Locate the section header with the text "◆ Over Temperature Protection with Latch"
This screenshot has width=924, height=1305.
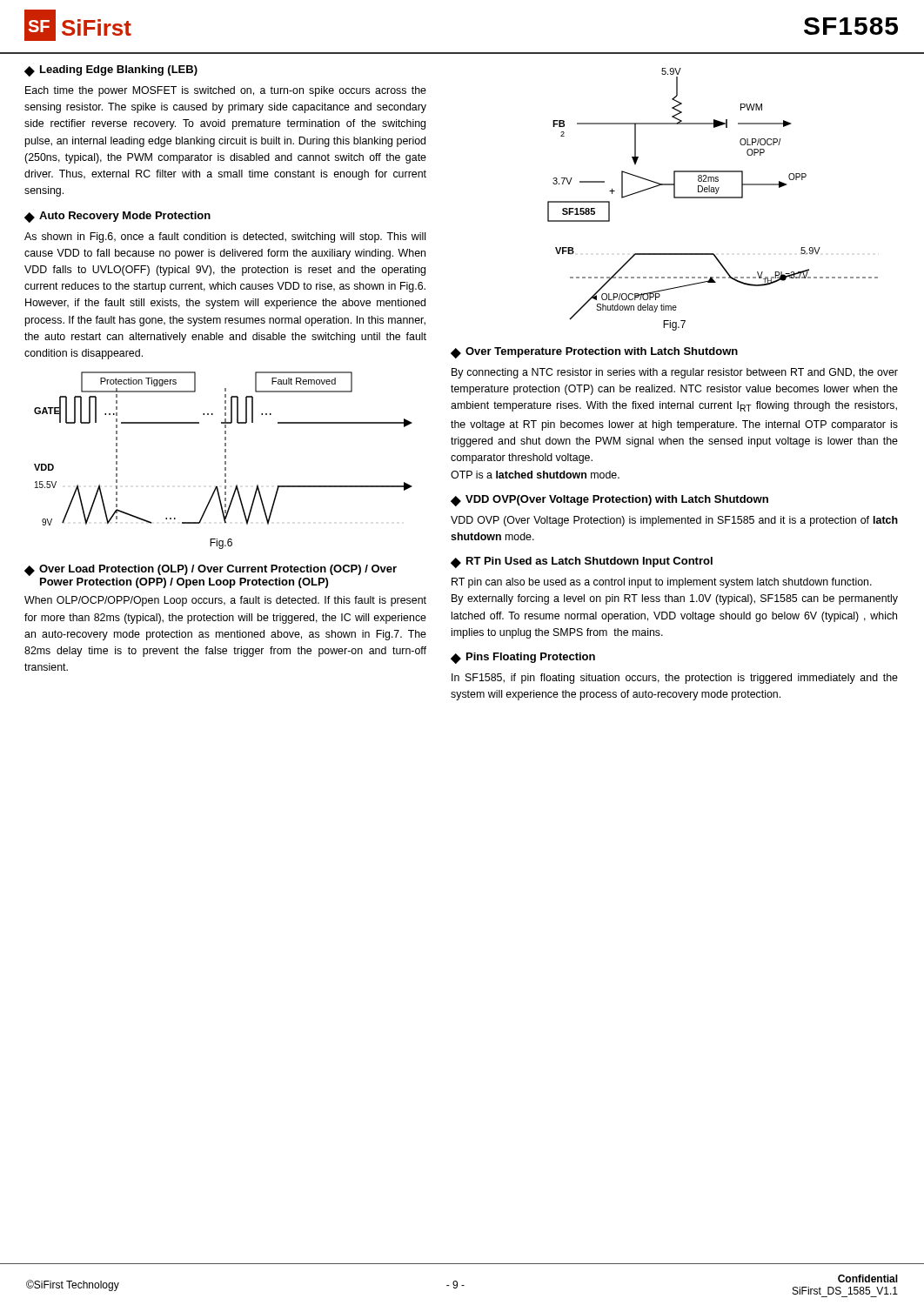click(x=594, y=352)
